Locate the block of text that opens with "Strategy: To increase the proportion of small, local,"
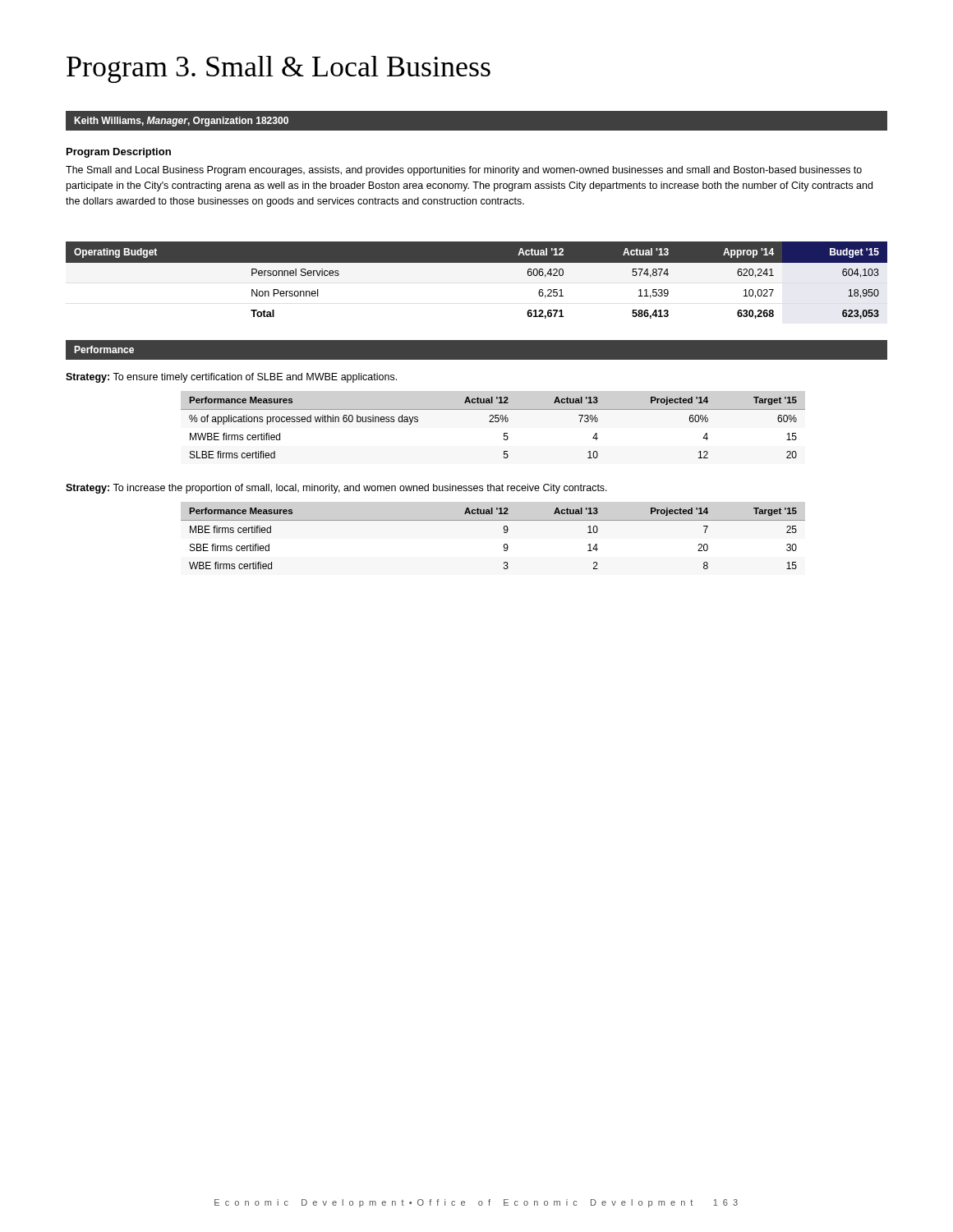 click(476, 488)
